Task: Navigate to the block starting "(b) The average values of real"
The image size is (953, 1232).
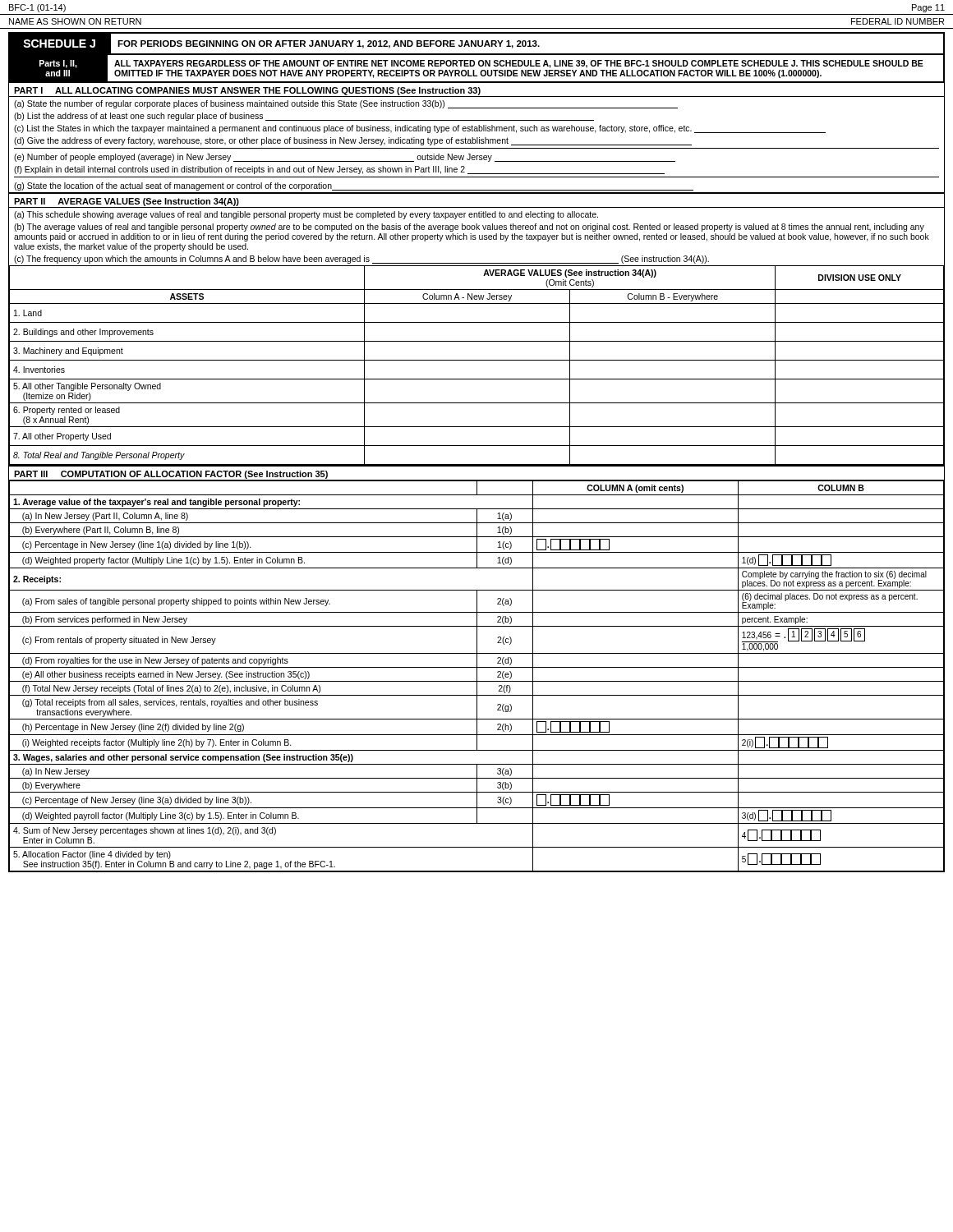Action: (x=471, y=237)
